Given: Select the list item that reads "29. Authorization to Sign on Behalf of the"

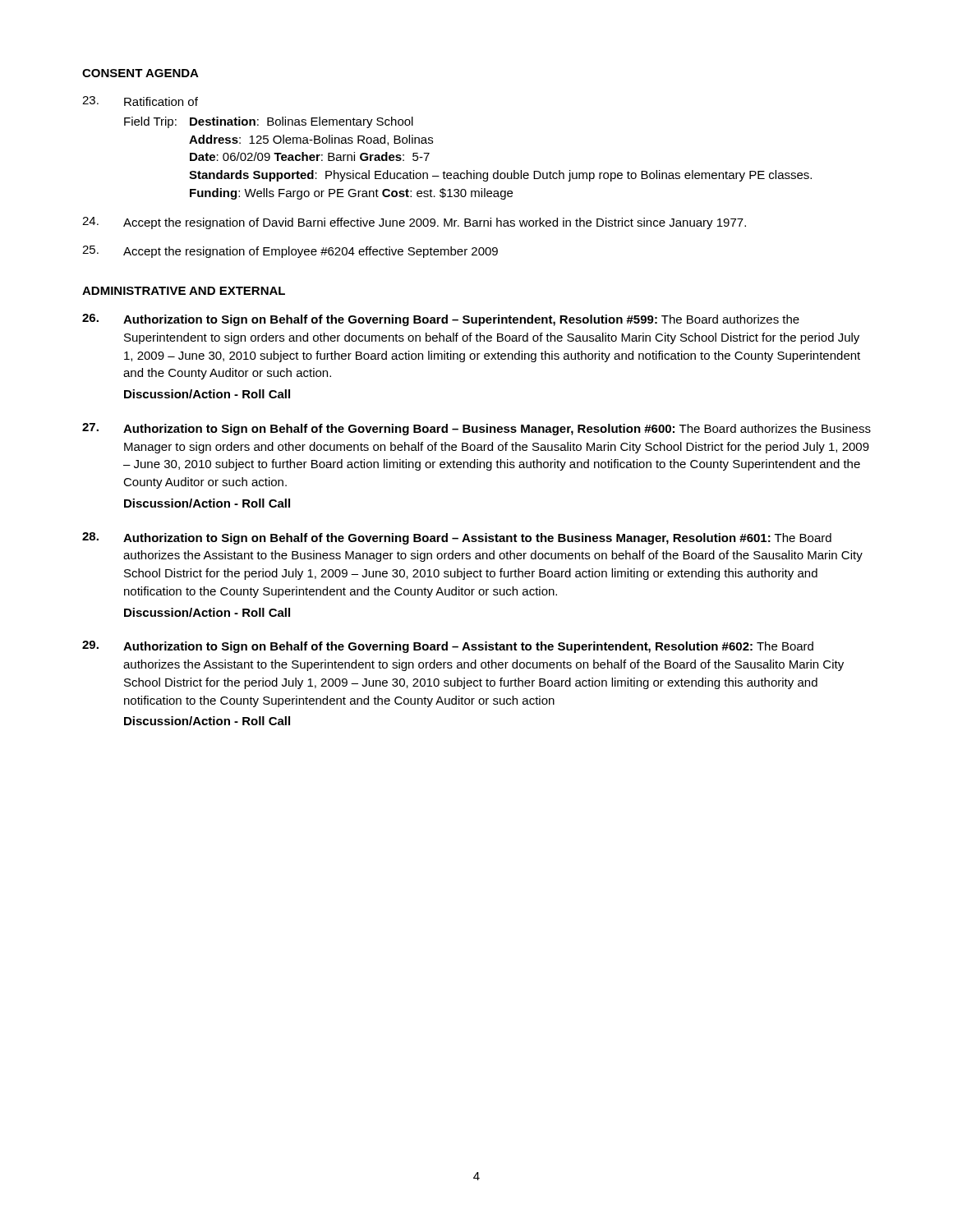Looking at the screenshot, I should [x=476, y=684].
